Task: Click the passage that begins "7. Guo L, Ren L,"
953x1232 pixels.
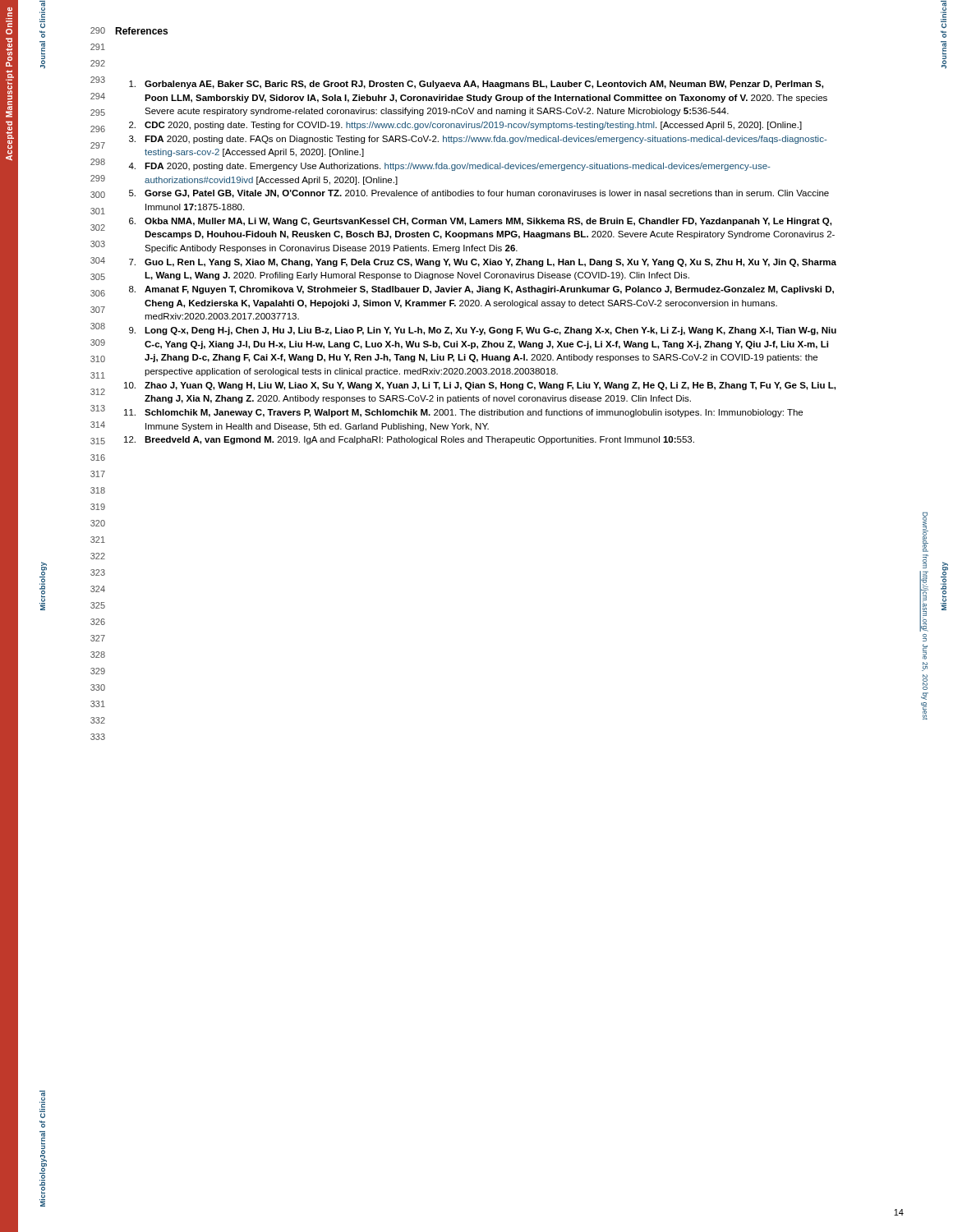Action: tap(476, 269)
